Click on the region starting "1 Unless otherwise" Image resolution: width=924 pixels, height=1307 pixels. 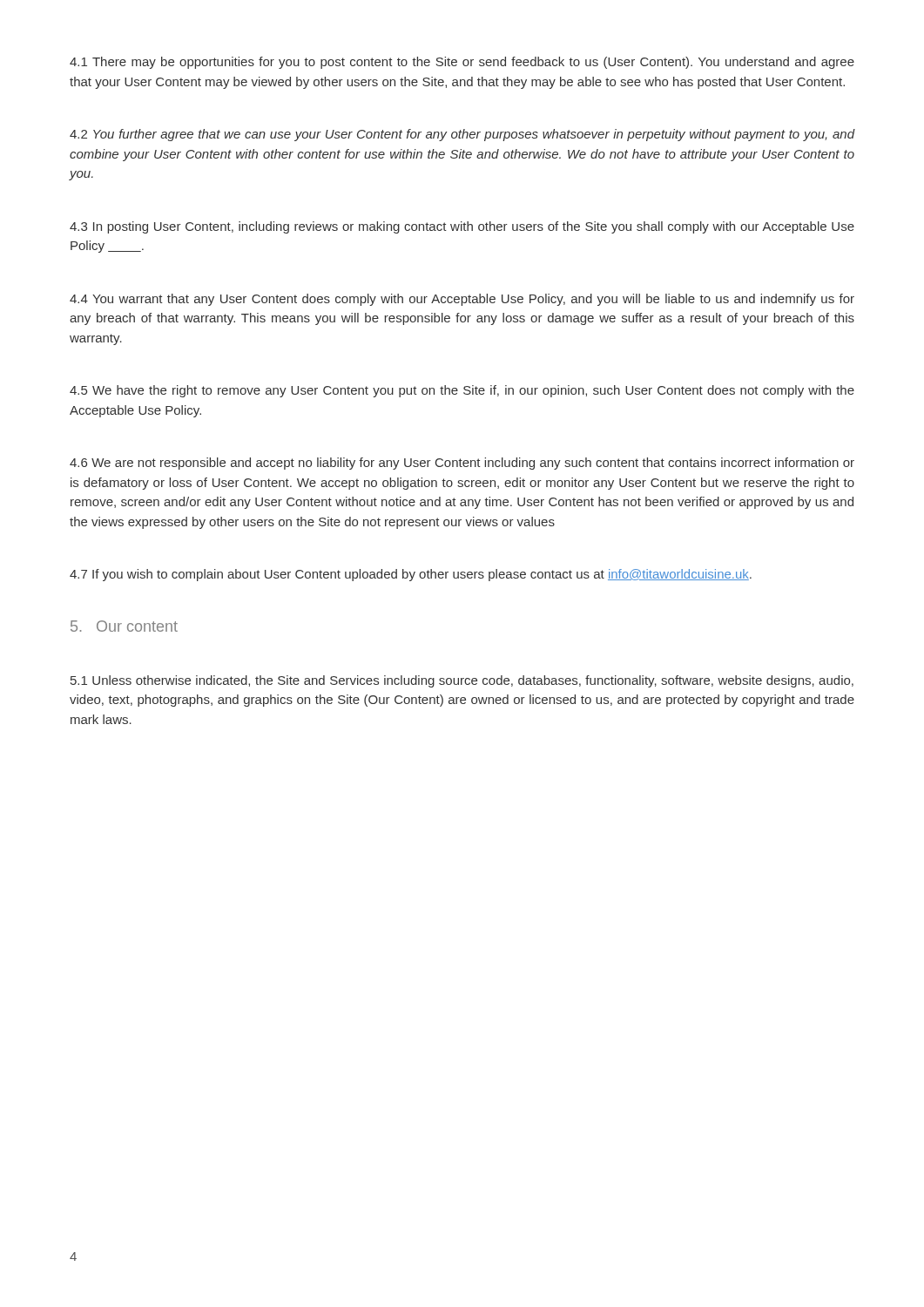(x=462, y=699)
